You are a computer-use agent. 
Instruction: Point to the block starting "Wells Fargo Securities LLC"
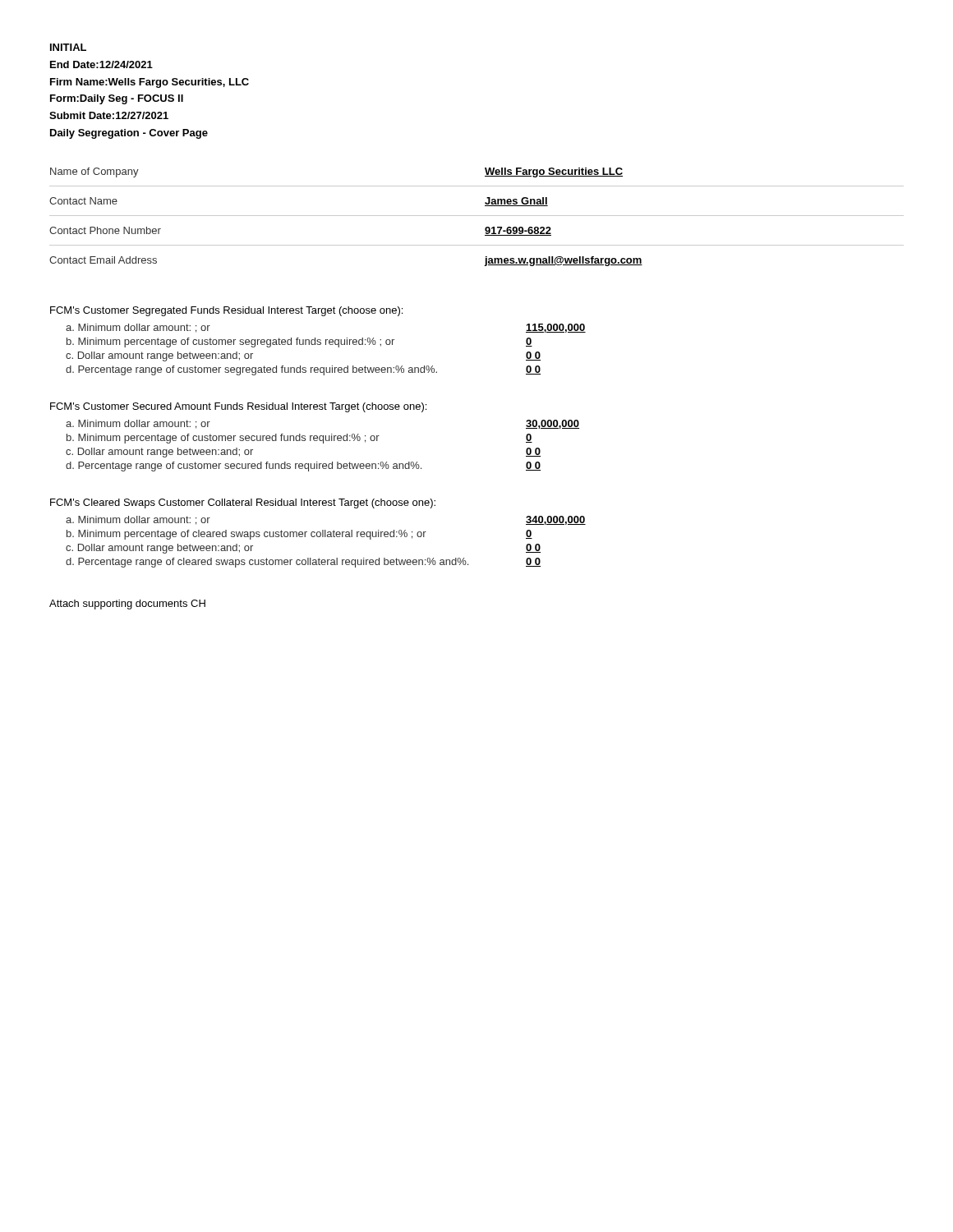pos(554,171)
